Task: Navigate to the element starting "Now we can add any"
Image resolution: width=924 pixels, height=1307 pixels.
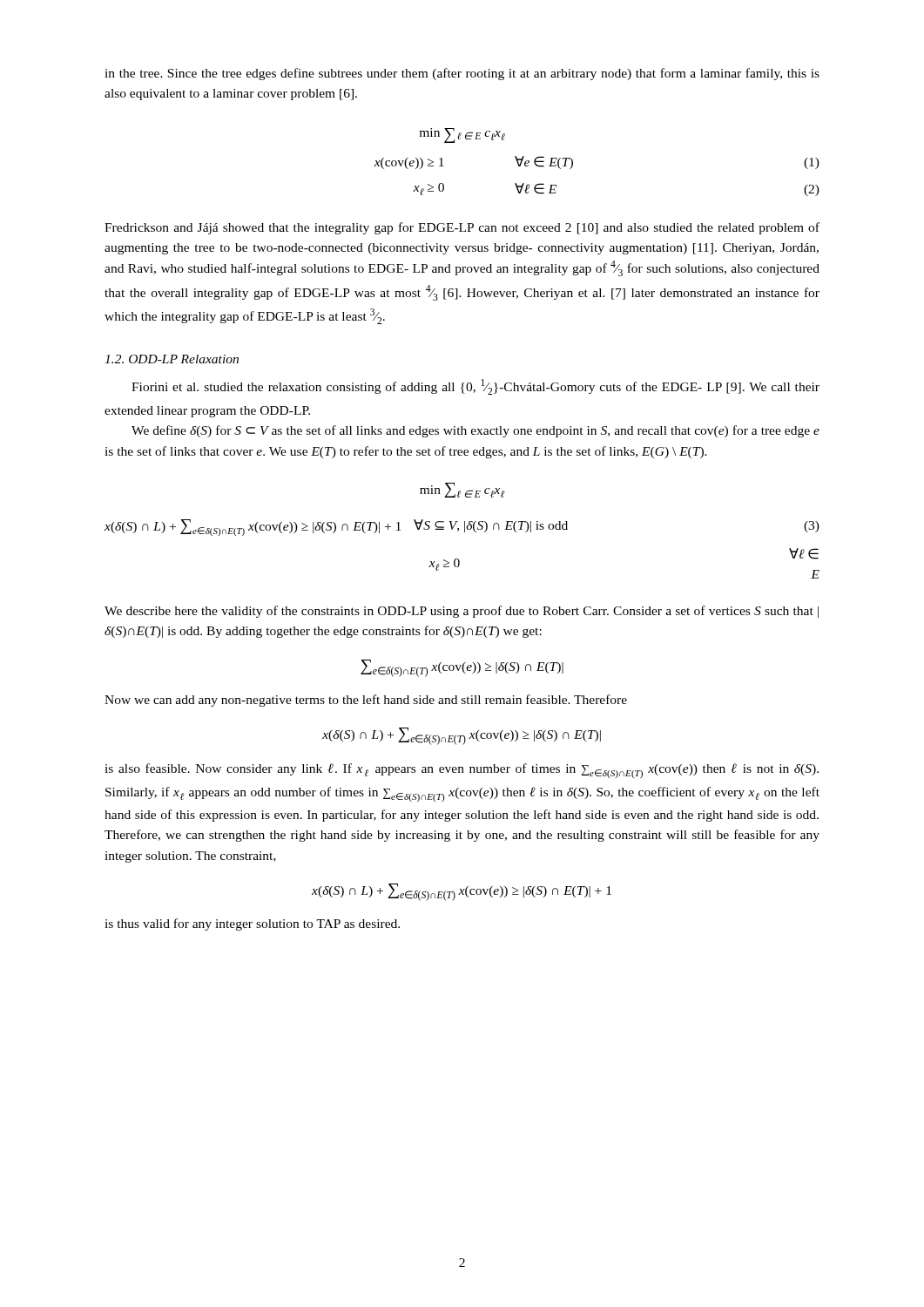Action: coord(366,699)
